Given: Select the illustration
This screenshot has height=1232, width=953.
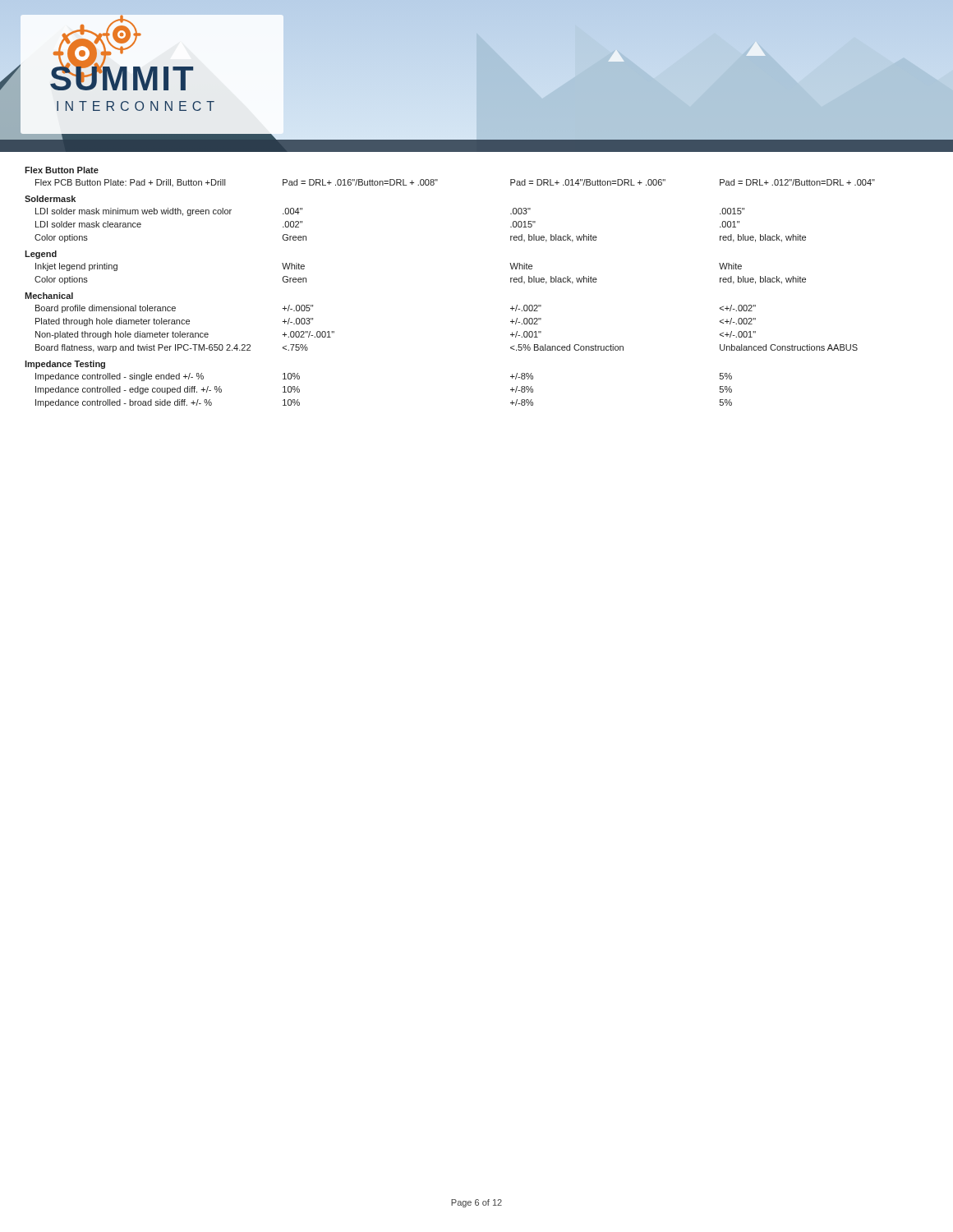Looking at the screenshot, I should [x=476, y=76].
